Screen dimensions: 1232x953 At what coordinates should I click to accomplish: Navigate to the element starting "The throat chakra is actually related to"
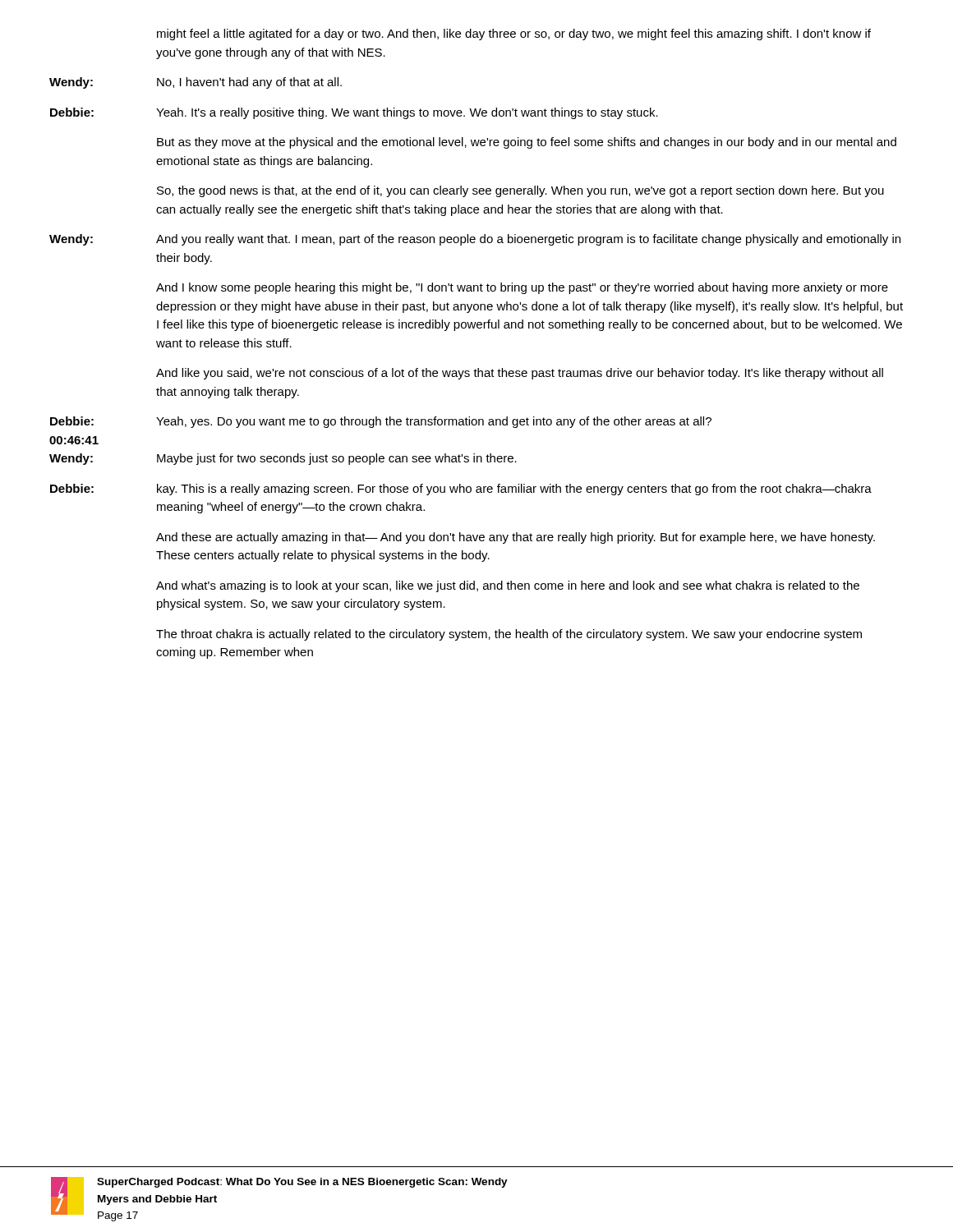pos(476,649)
